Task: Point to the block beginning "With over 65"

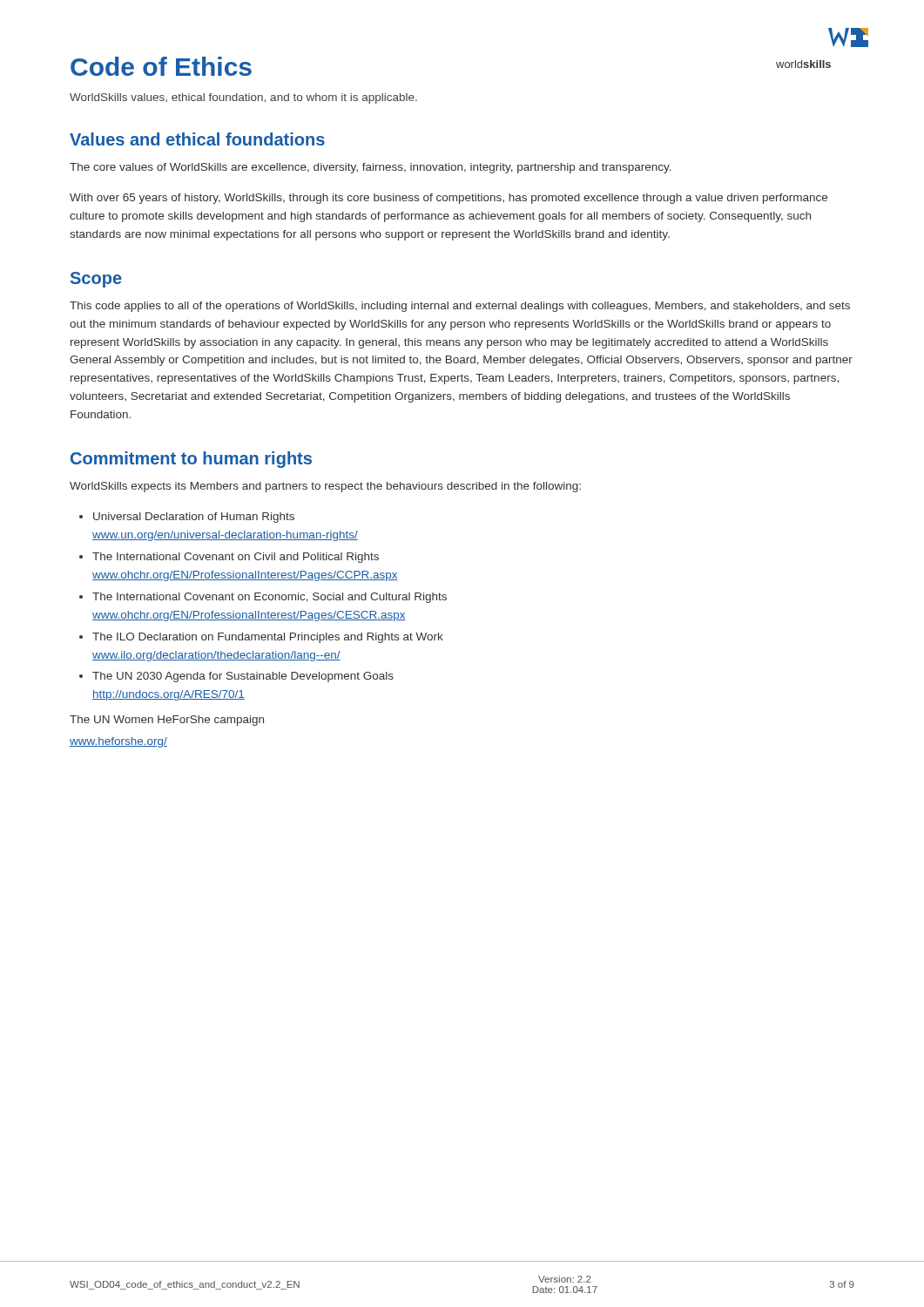Action: (x=462, y=216)
